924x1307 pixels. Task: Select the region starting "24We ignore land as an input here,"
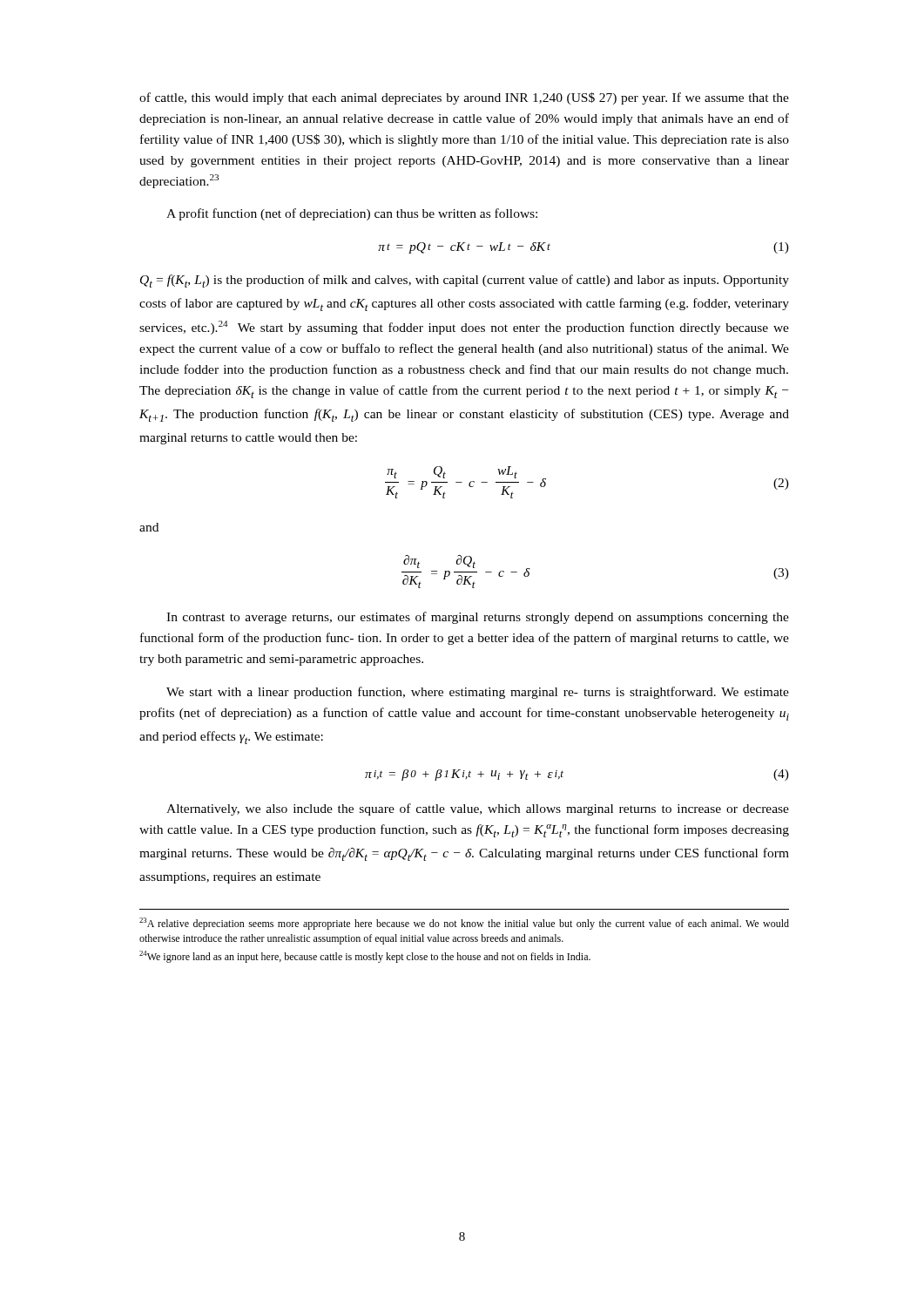[x=464, y=958]
